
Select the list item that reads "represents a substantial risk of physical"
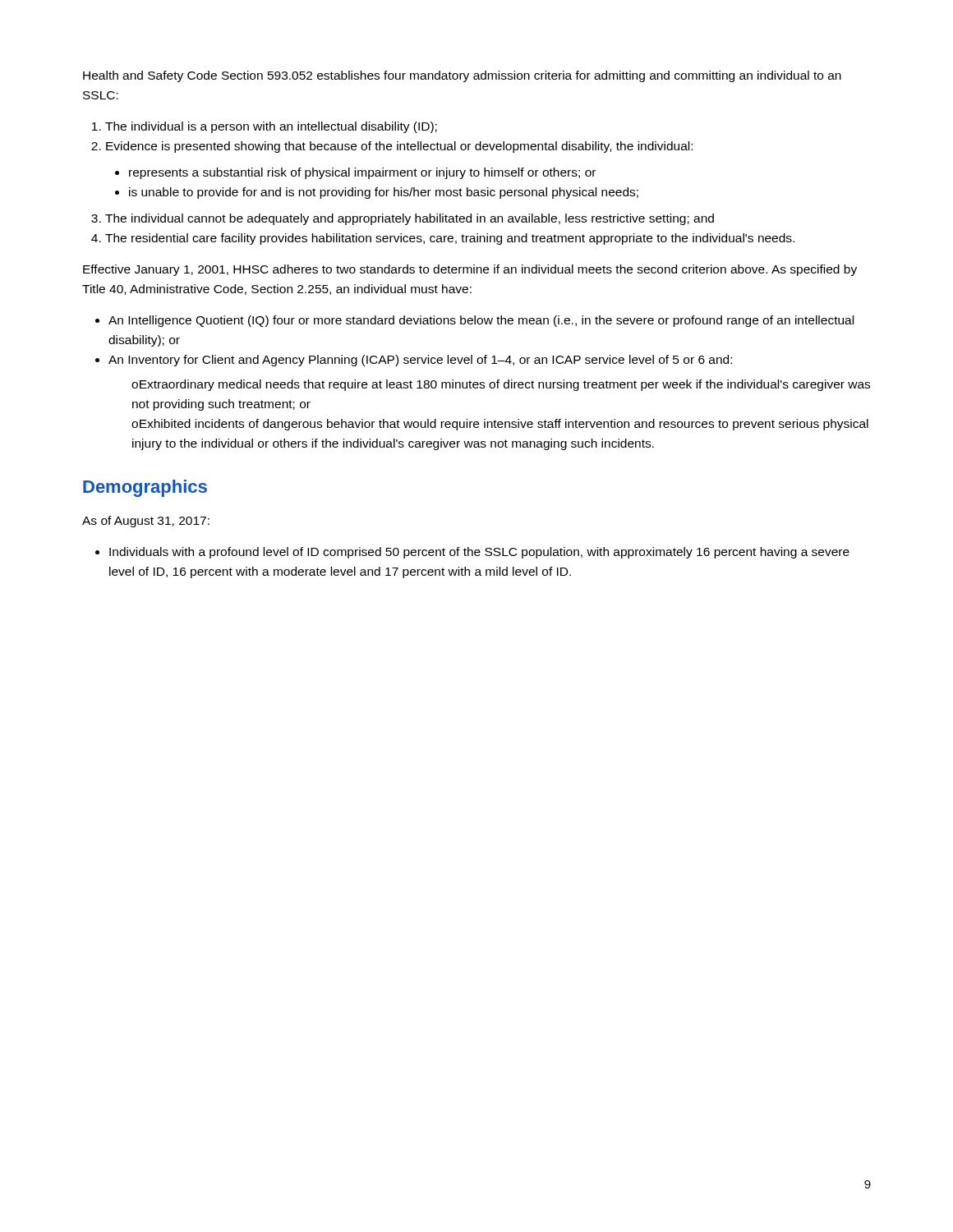coord(500,173)
